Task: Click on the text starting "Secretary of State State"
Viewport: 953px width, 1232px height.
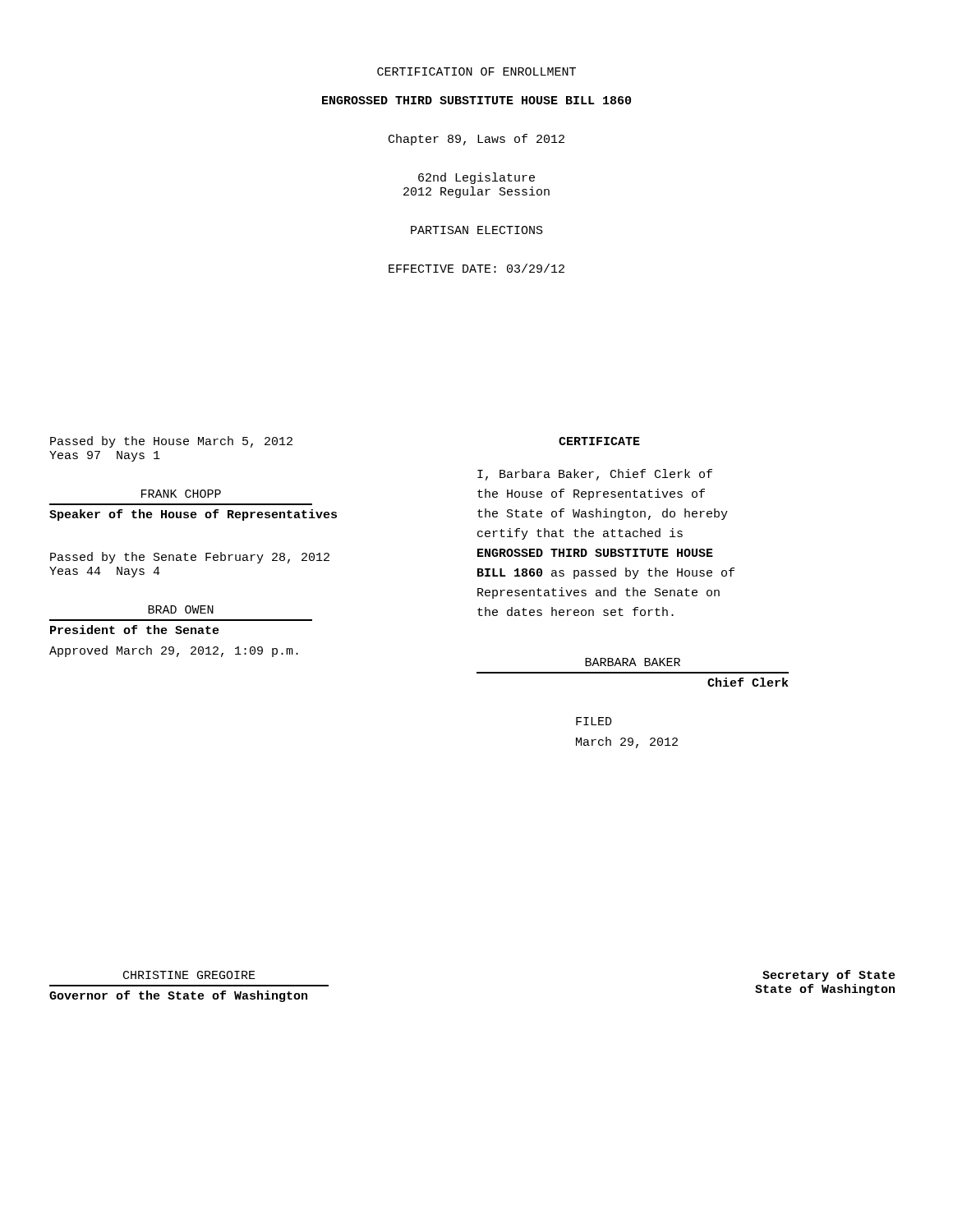Action: (825, 983)
